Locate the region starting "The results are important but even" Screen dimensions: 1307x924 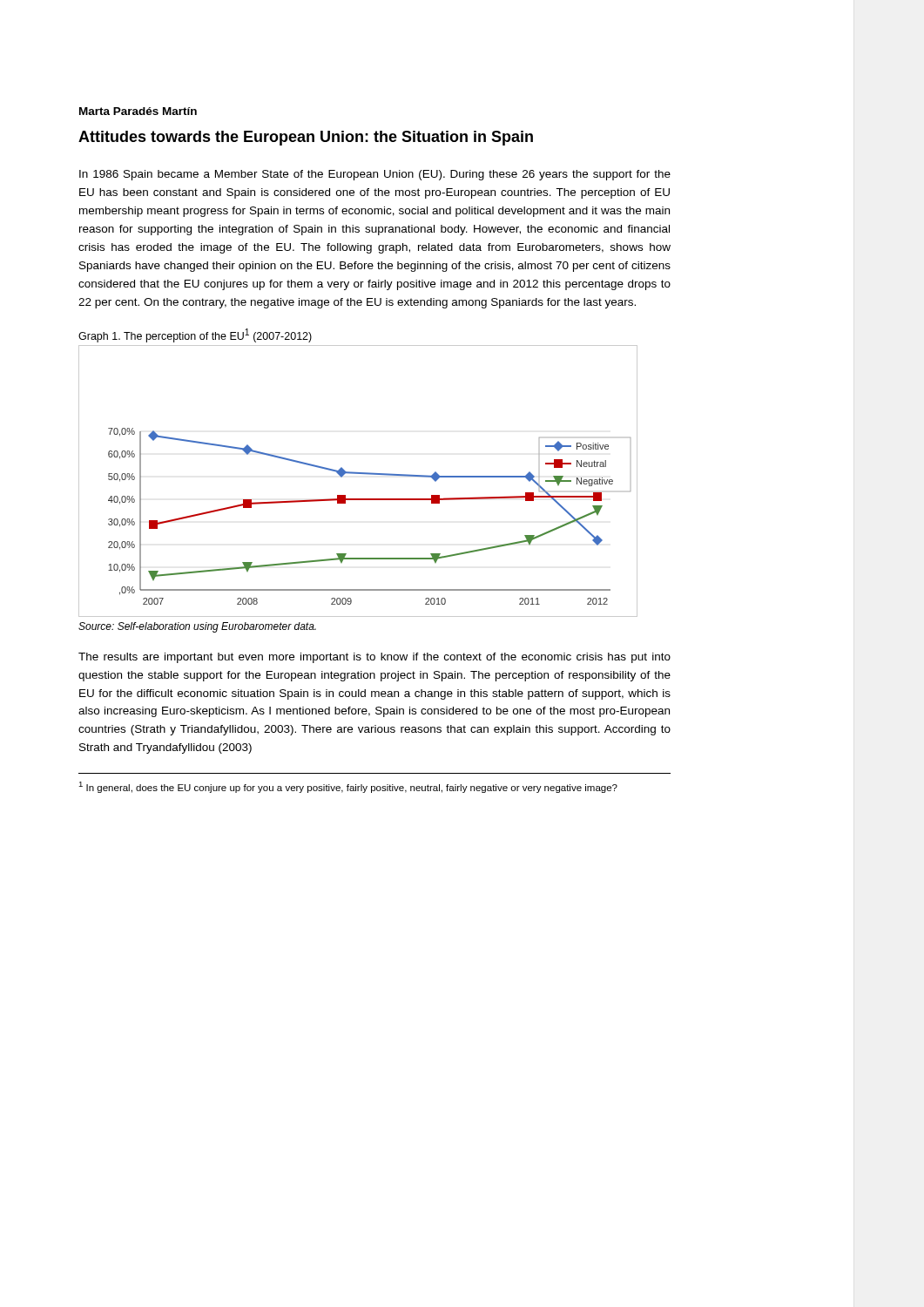[x=374, y=702]
